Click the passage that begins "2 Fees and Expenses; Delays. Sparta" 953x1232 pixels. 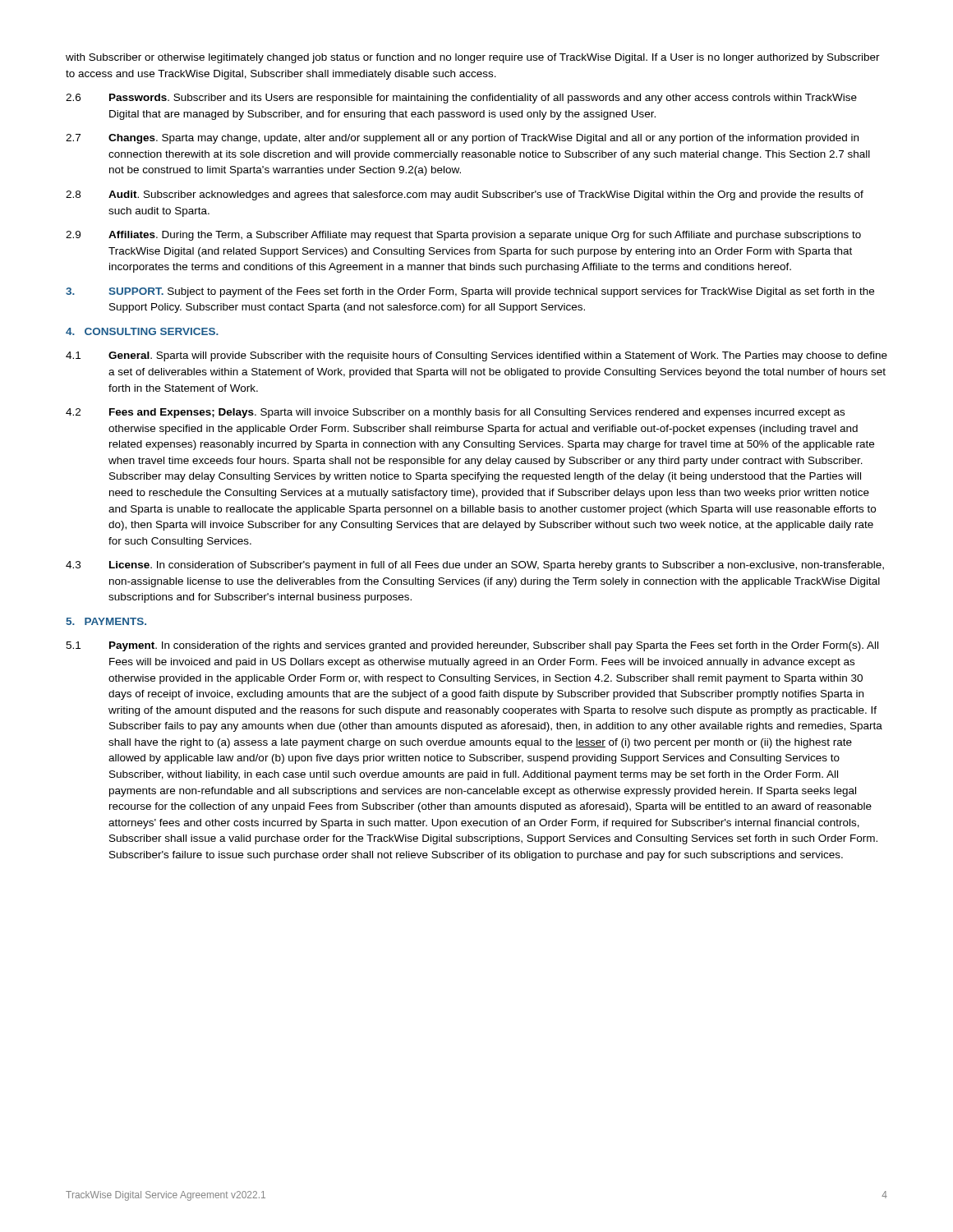[476, 477]
